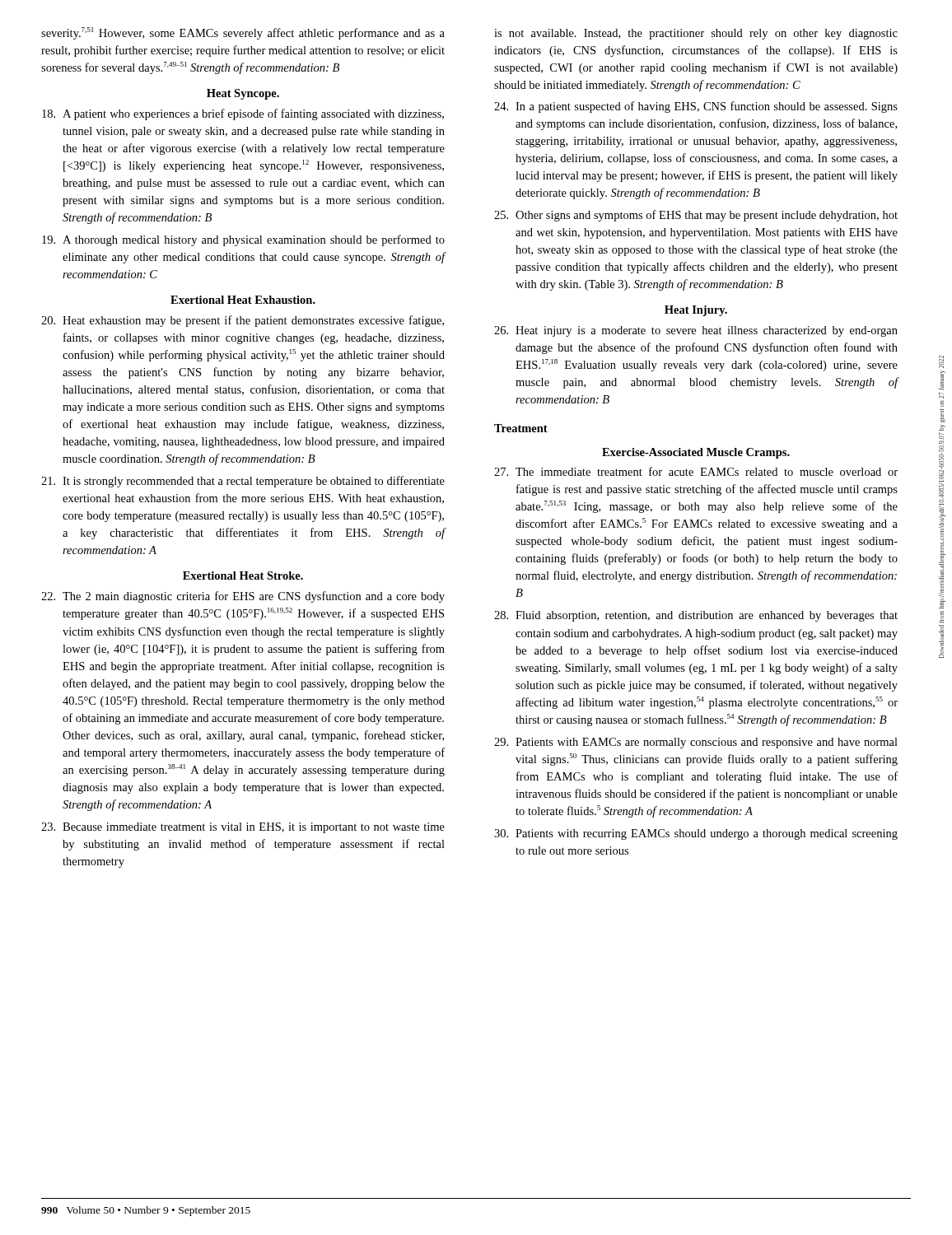The image size is (952, 1235).
Task: Locate the text starting "is not available."
Action: pos(696,59)
